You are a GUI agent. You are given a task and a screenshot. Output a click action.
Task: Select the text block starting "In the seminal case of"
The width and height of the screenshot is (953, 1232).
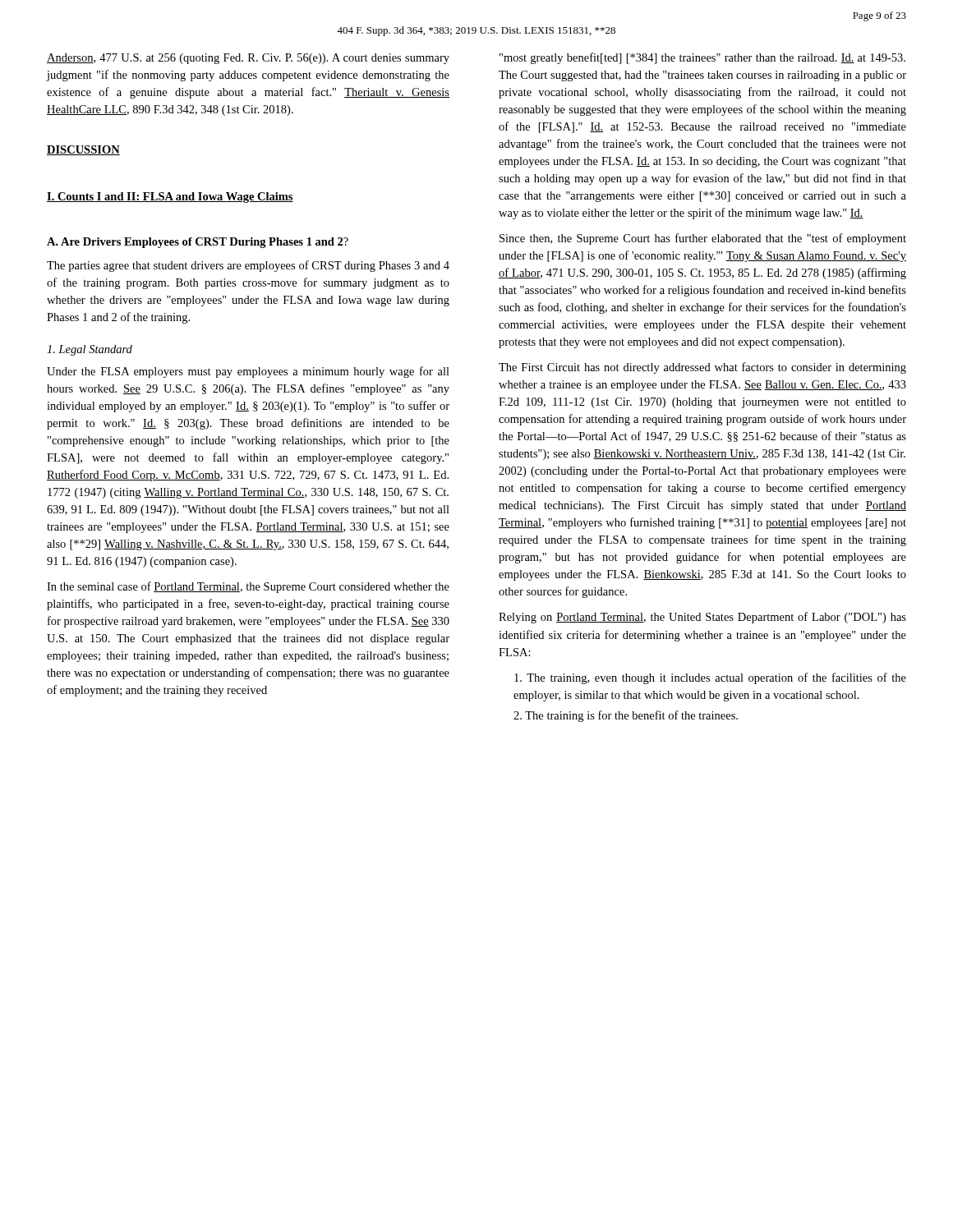pos(248,638)
